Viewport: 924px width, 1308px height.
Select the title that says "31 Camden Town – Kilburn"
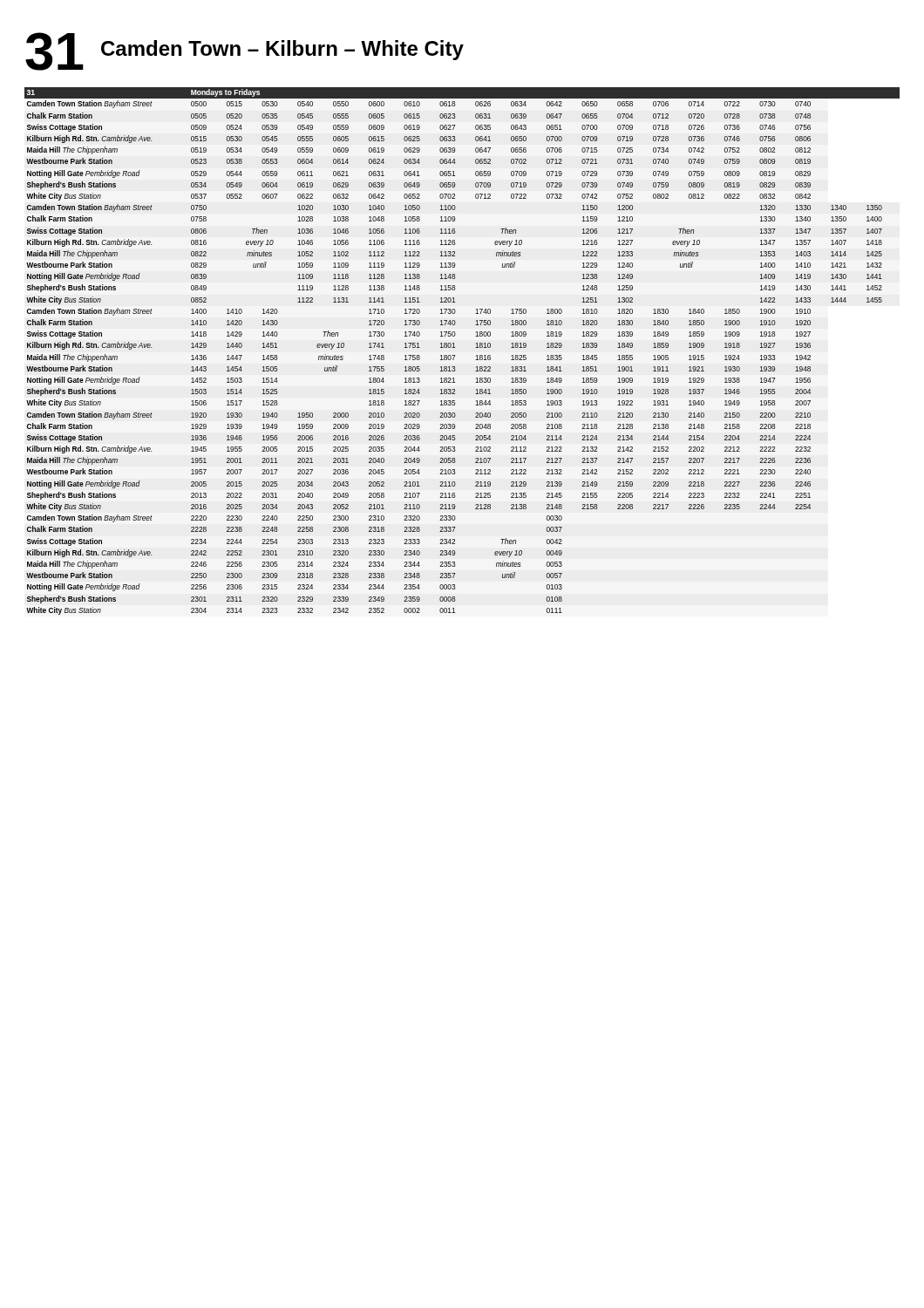coord(244,51)
